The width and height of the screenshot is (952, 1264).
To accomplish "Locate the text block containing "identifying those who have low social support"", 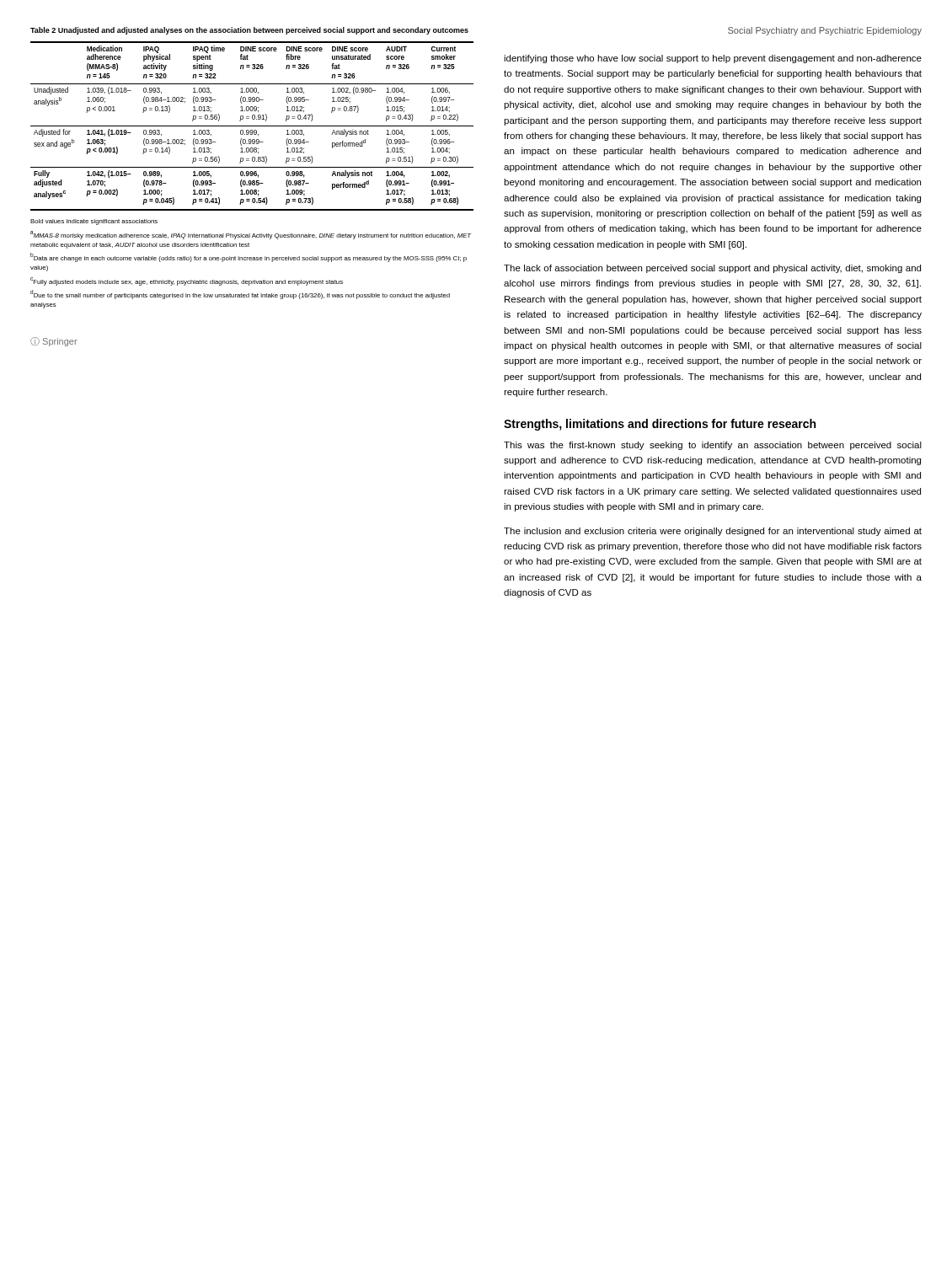I will [713, 151].
